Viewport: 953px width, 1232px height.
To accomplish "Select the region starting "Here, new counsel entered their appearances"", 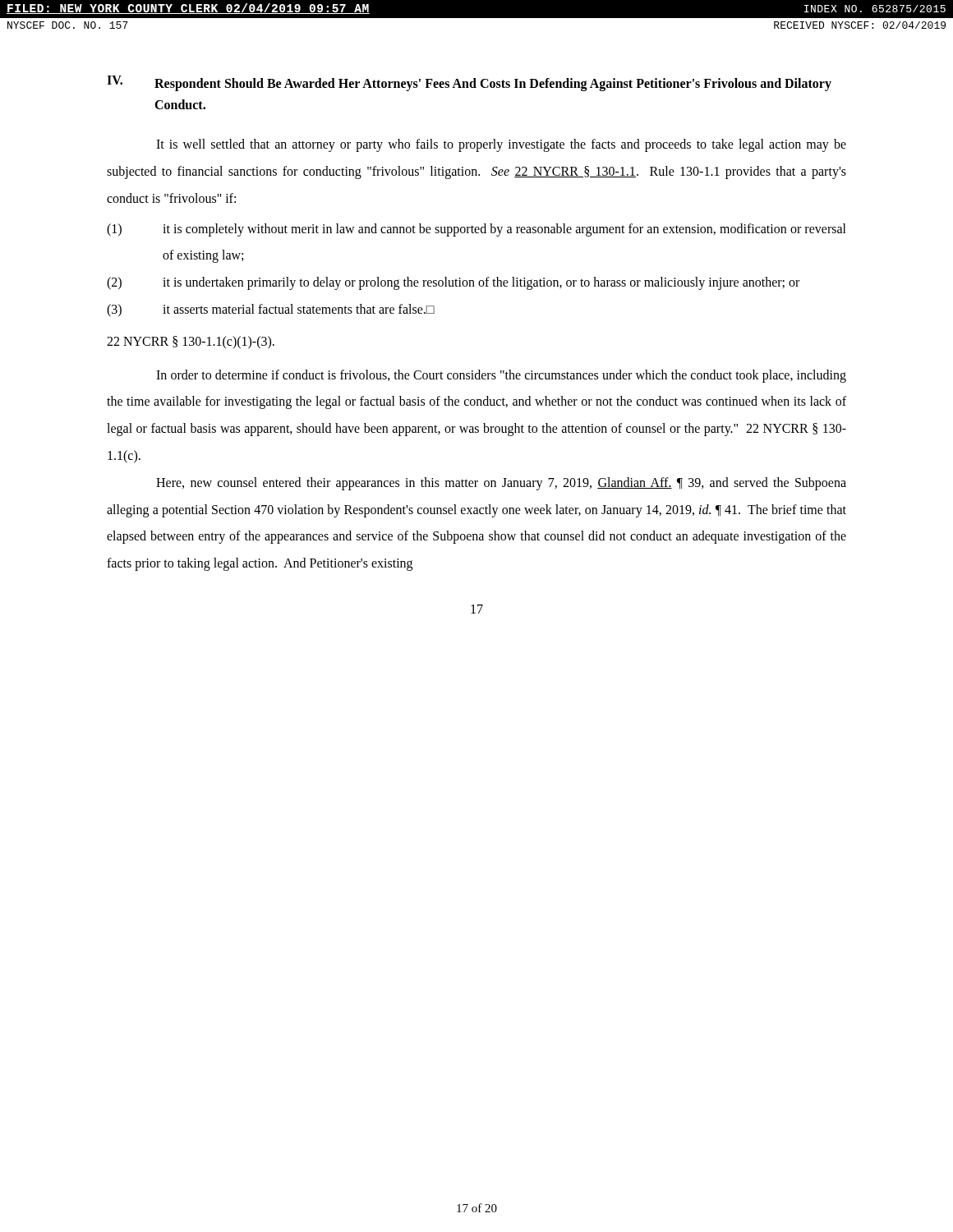I will pyautogui.click(x=476, y=523).
